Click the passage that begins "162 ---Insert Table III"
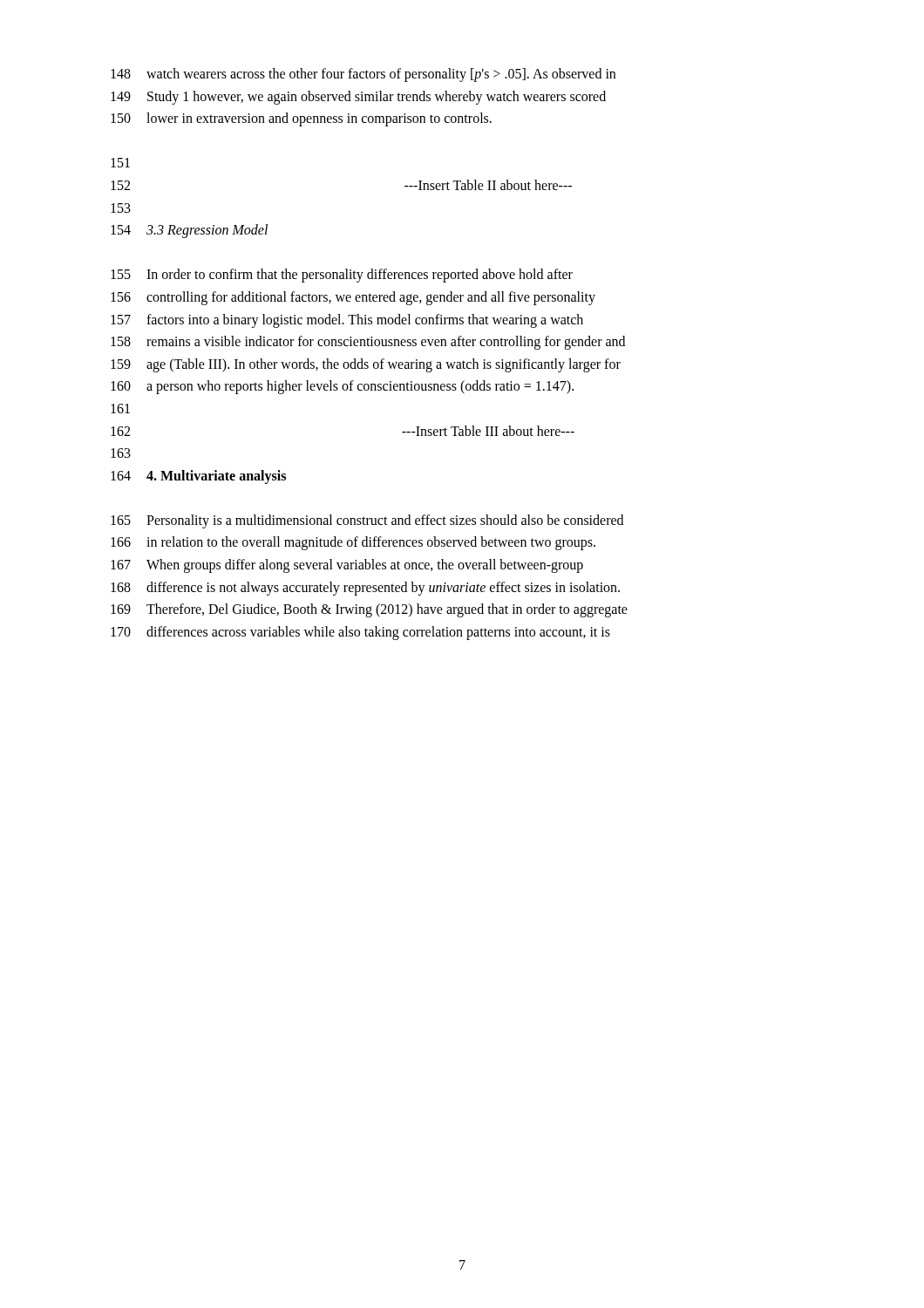 pos(462,431)
